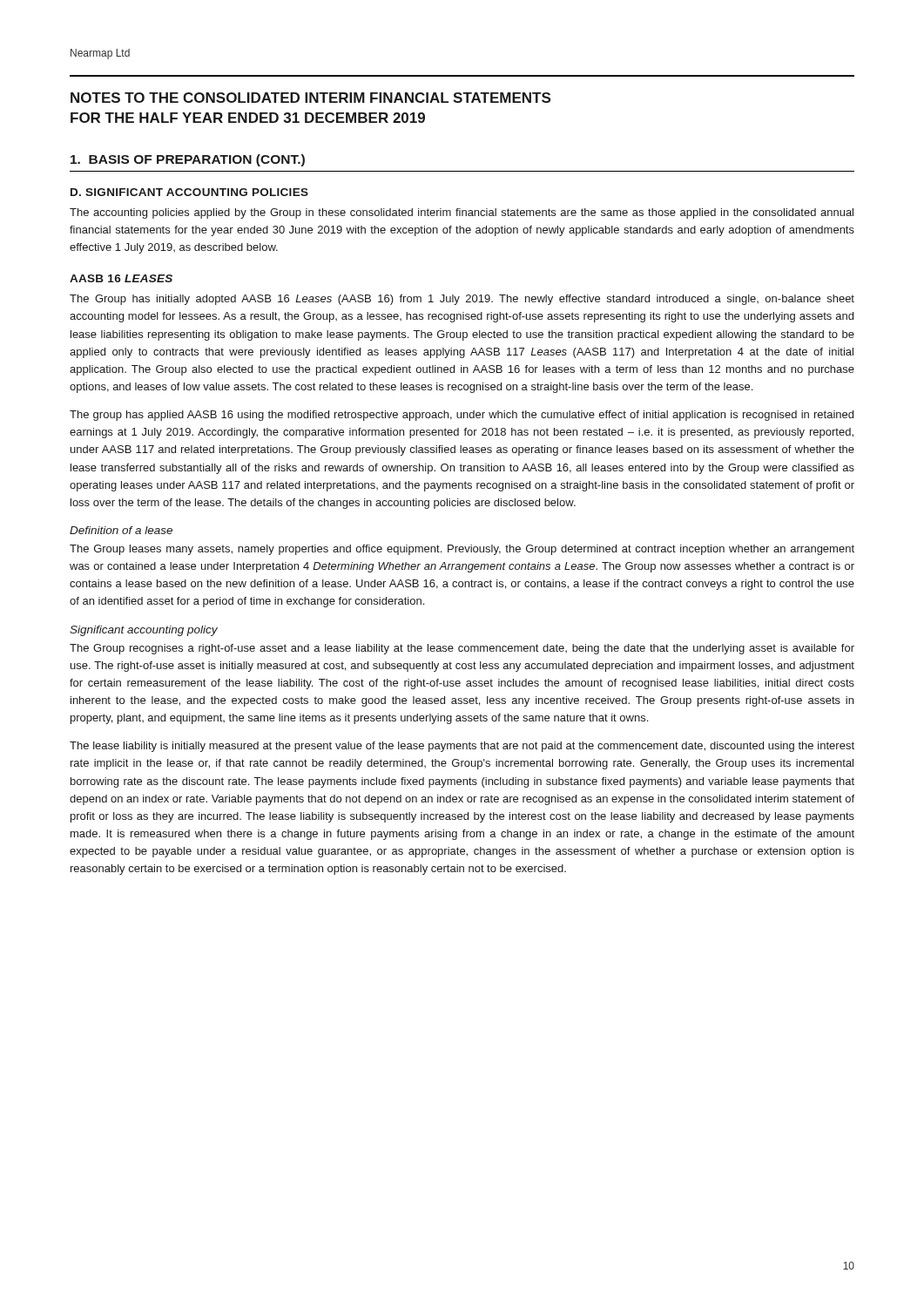Find the text starting "AASB 16 Leases"
The height and width of the screenshot is (1307, 924).
pos(121,279)
